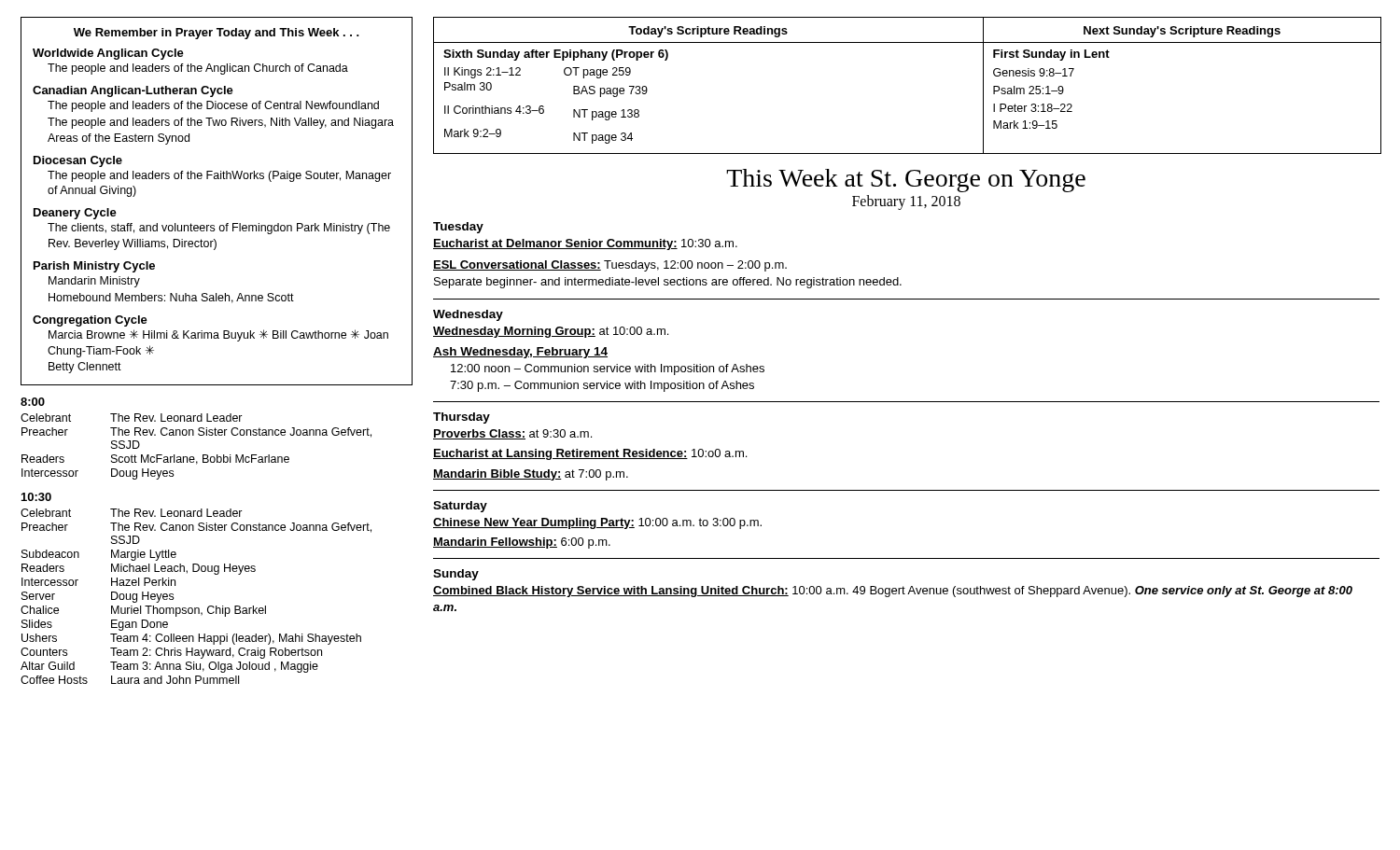Find "Congregation Cycle" on this page
Image resolution: width=1400 pixels, height=850 pixels.
tap(90, 319)
